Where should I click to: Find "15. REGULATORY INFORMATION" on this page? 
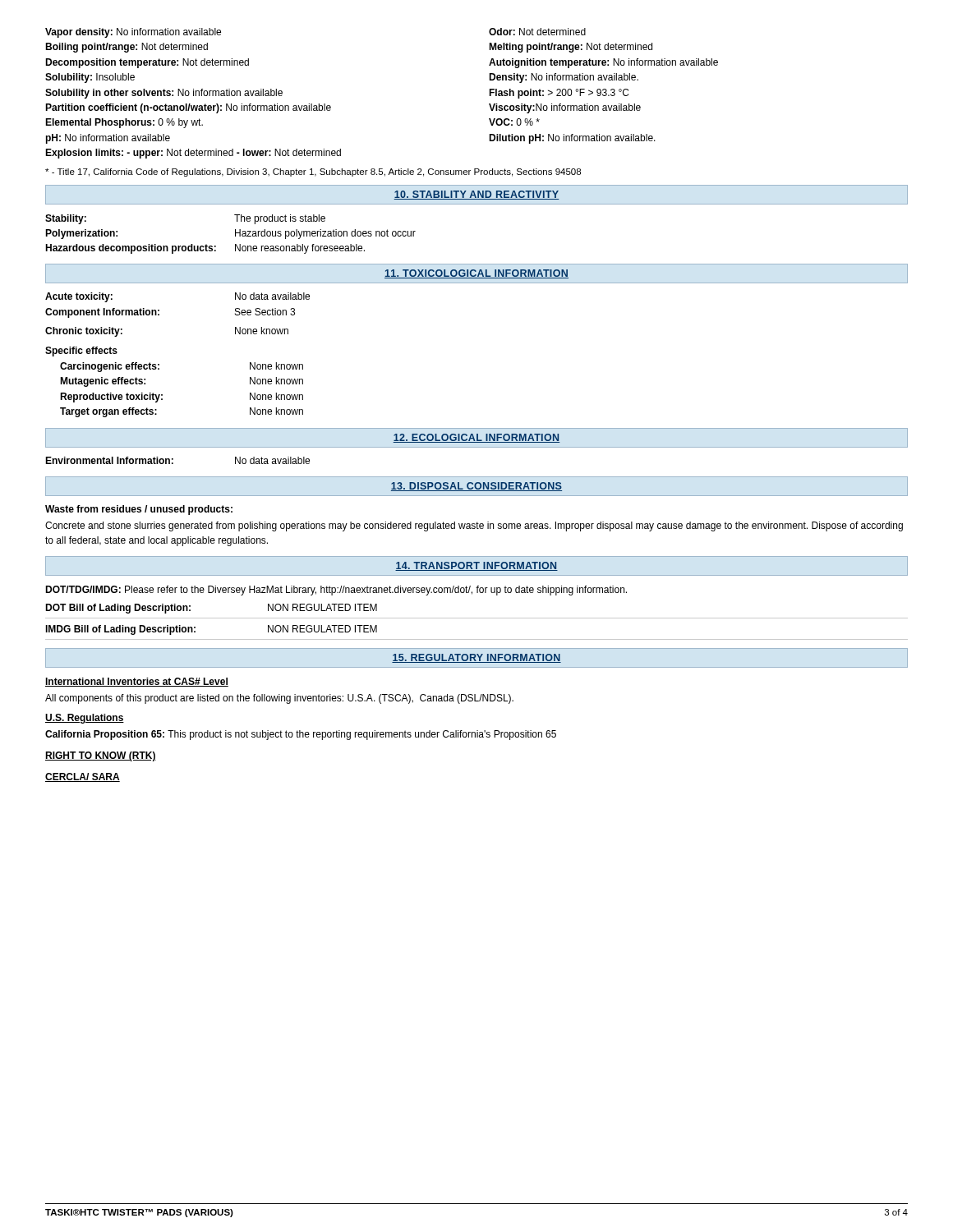(476, 658)
